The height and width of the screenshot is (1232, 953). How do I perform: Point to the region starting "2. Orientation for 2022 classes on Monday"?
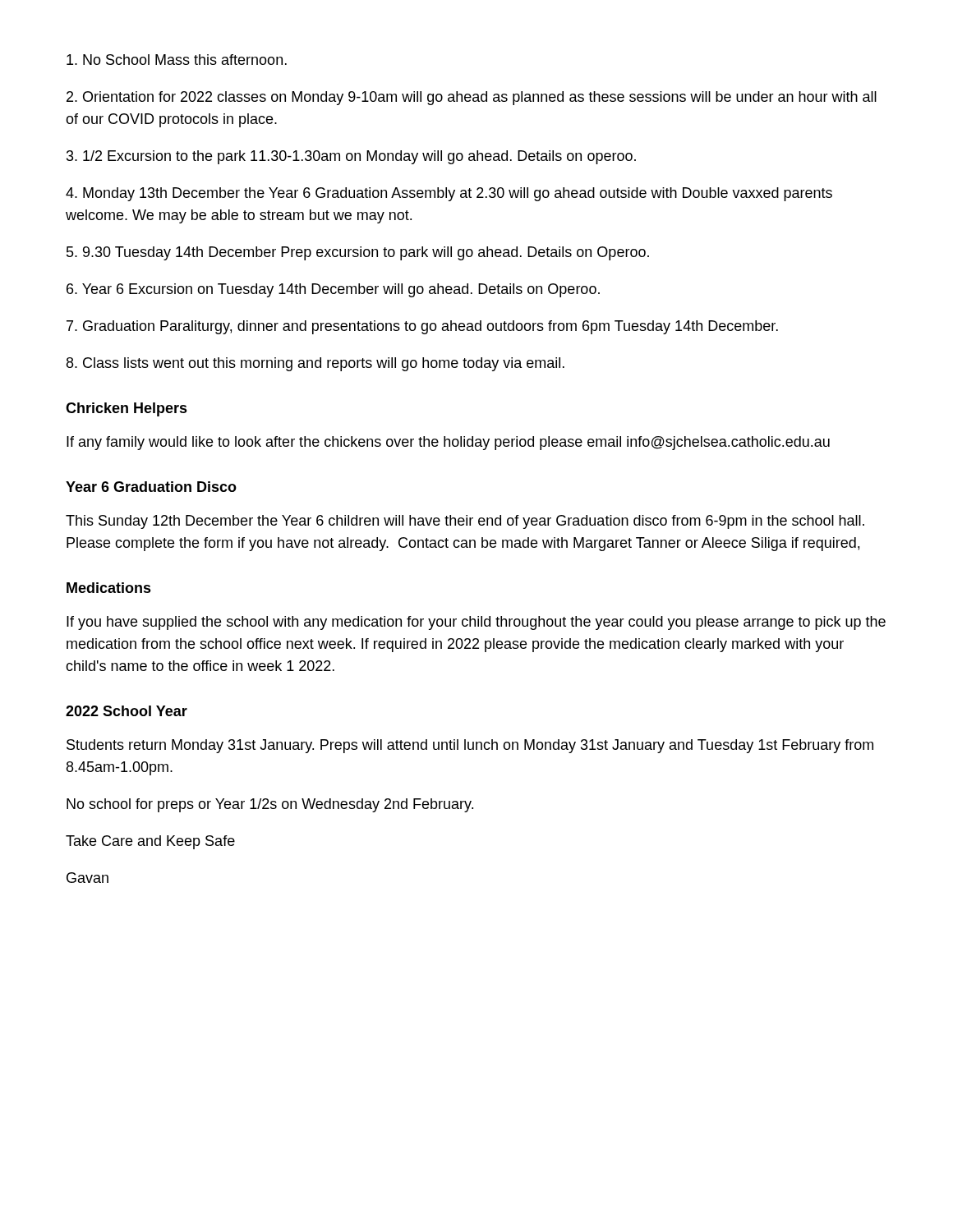[x=471, y=108]
